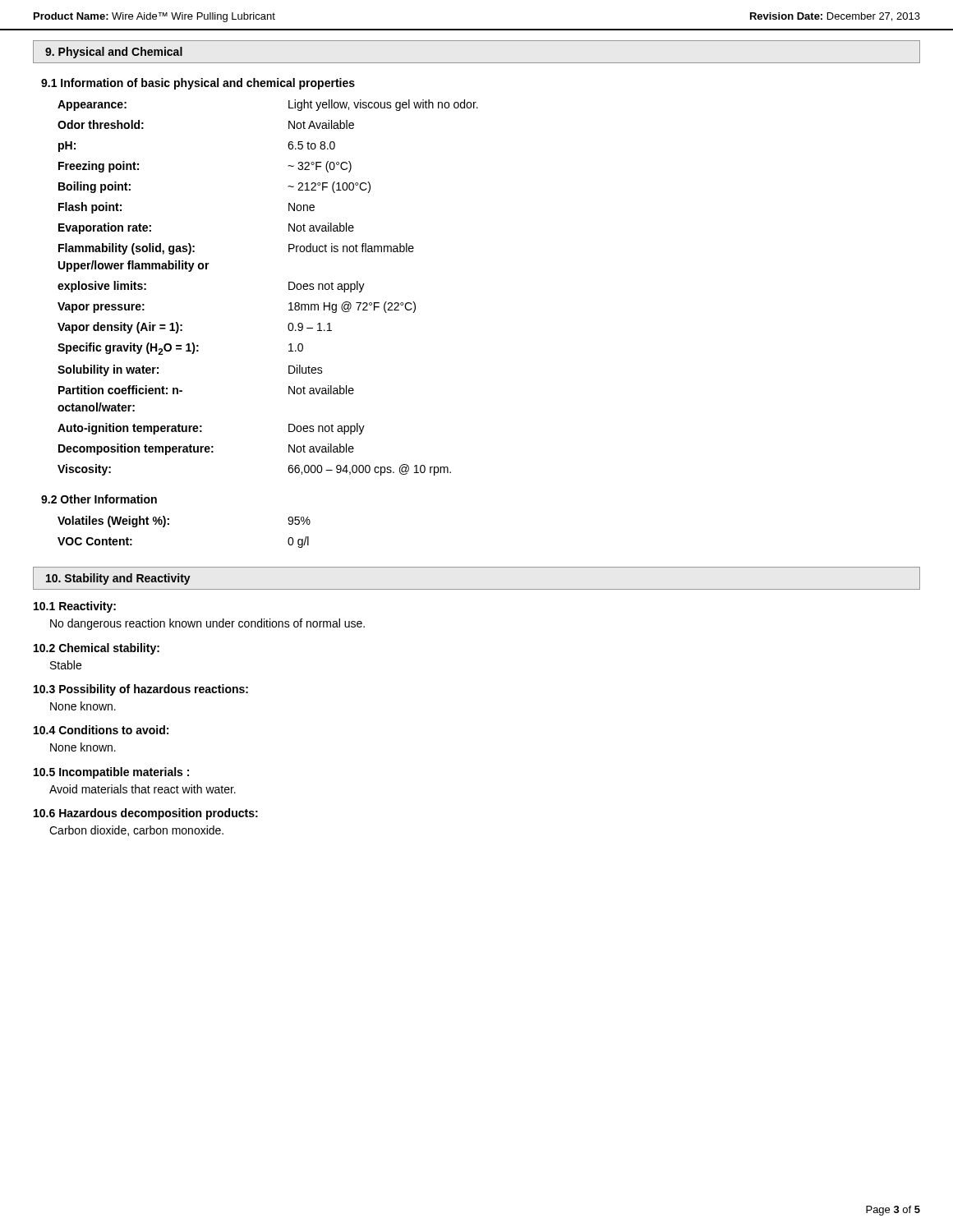Navigate to the text block starting "10.1 Reactivity: No dangerous reaction known under conditions"
This screenshot has width=953, height=1232.
(75, 607)
